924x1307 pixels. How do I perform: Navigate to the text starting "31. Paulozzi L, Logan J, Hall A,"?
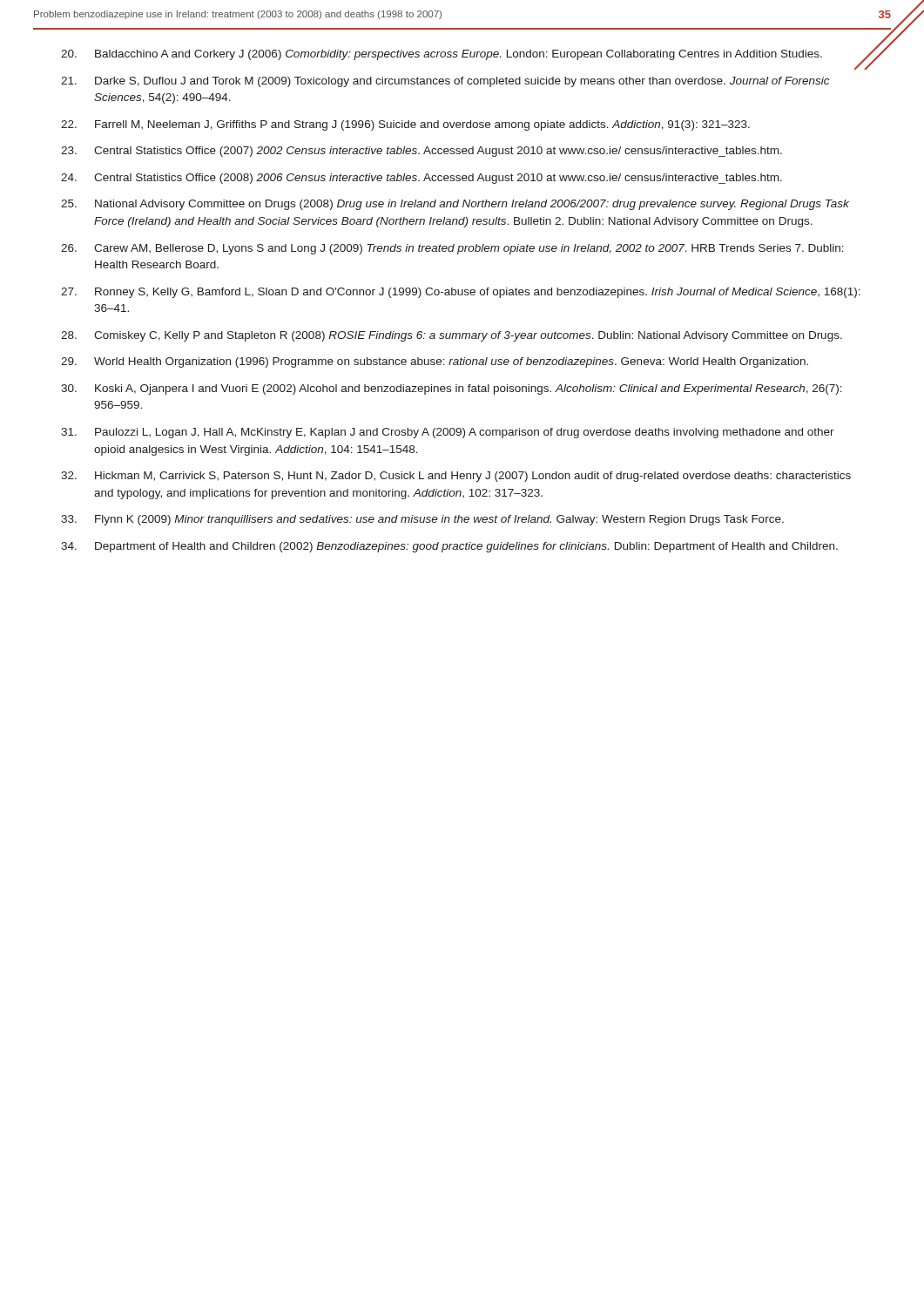pos(462,441)
